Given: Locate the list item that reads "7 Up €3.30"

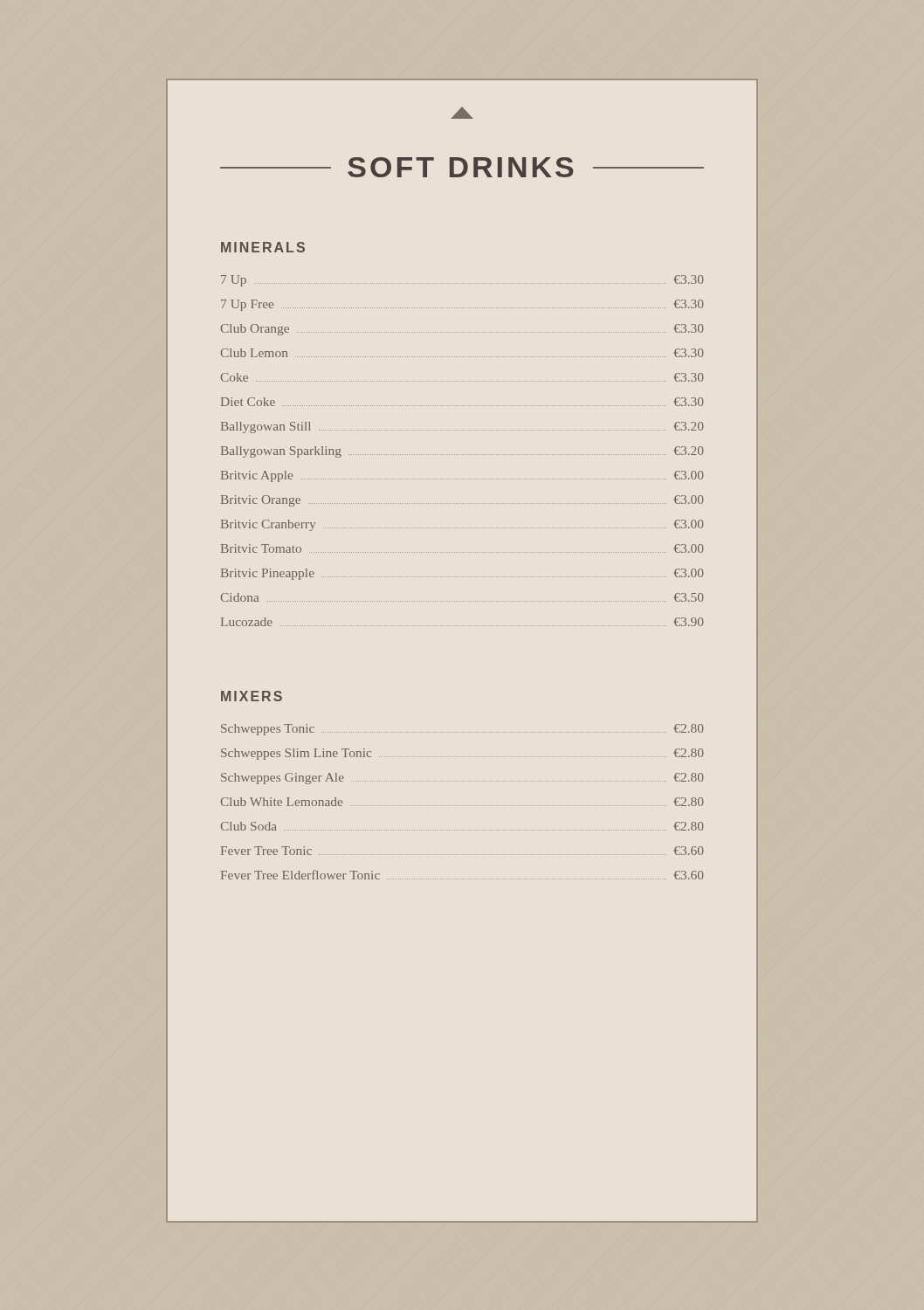Looking at the screenshot, I should tap(462, 279).
